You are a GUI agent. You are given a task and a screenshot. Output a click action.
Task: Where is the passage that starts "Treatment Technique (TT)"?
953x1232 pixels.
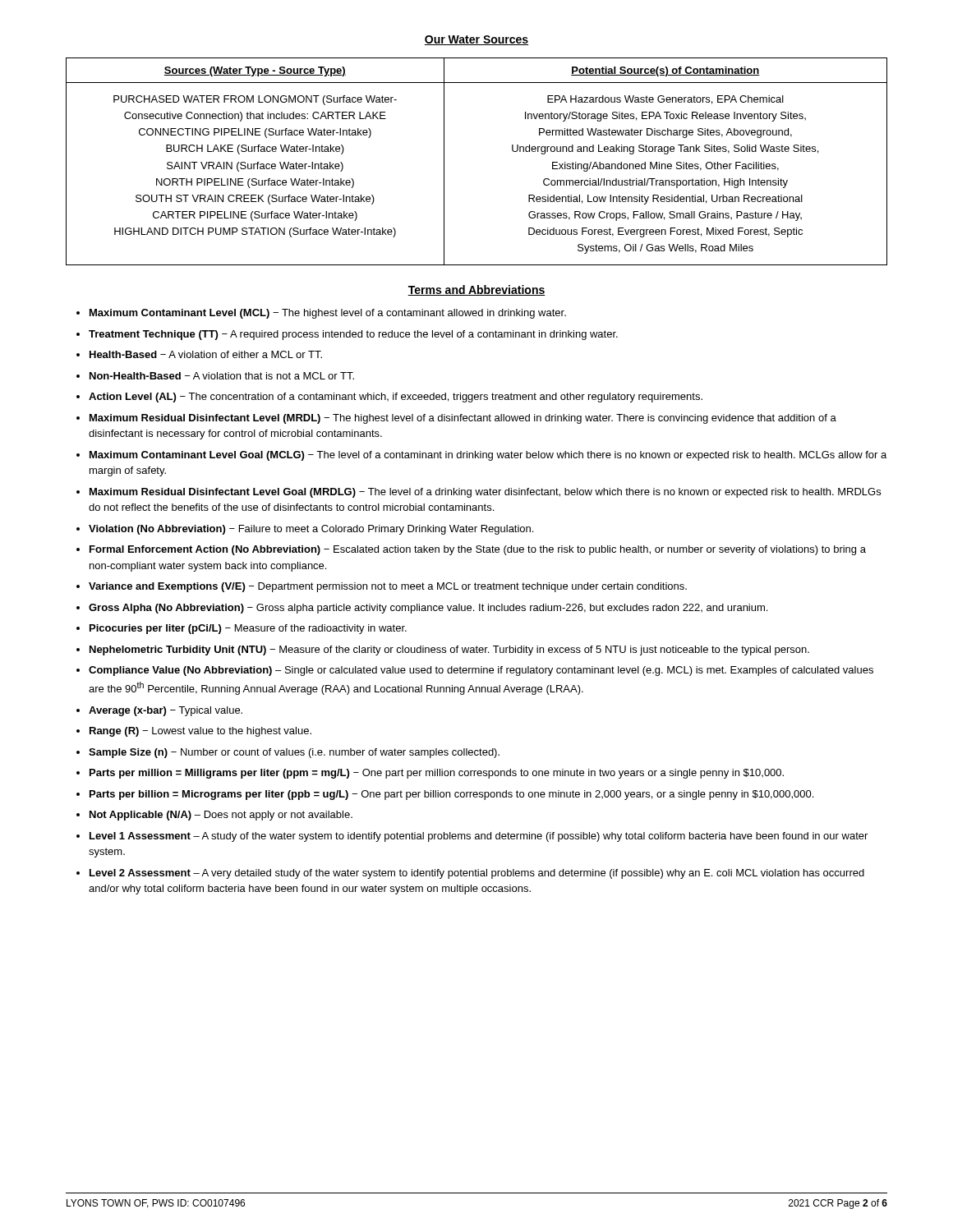click(x=354, y=334)
